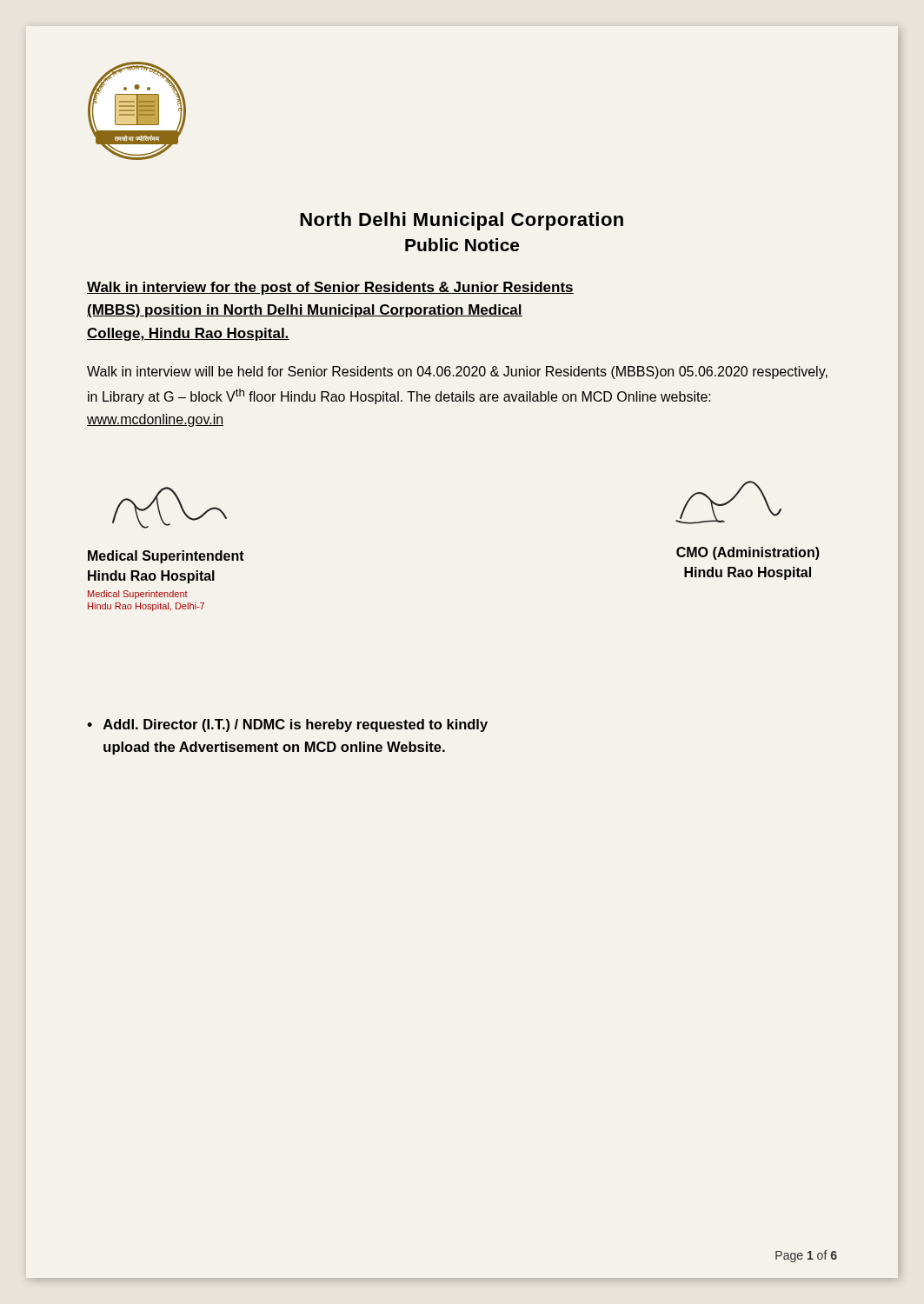Navigate to the text block starting "North Delhi Municipal"
This screenshot has height=1304, width=924.
[462, 232]
